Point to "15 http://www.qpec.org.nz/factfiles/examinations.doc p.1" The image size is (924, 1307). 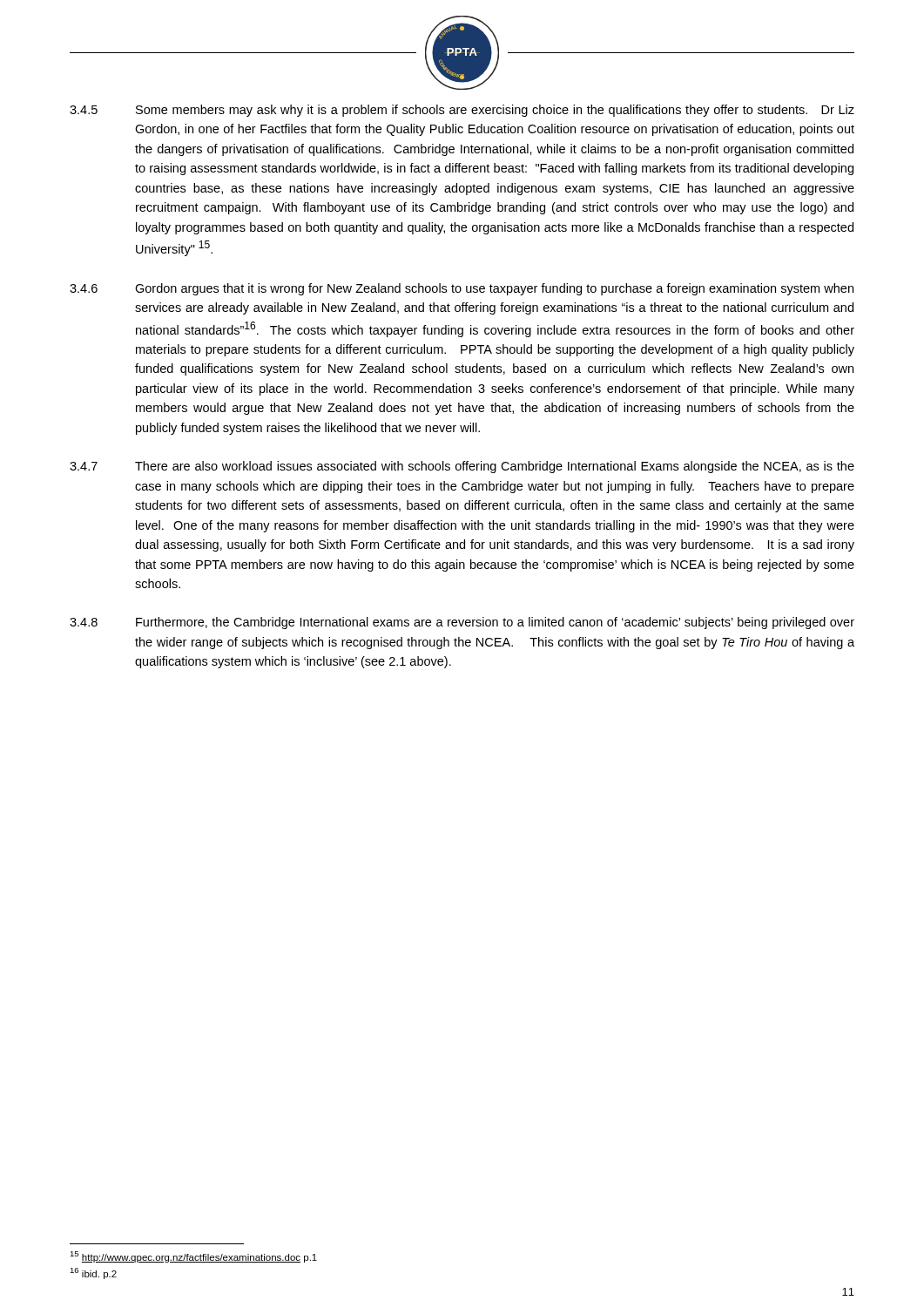[193, 1256]
